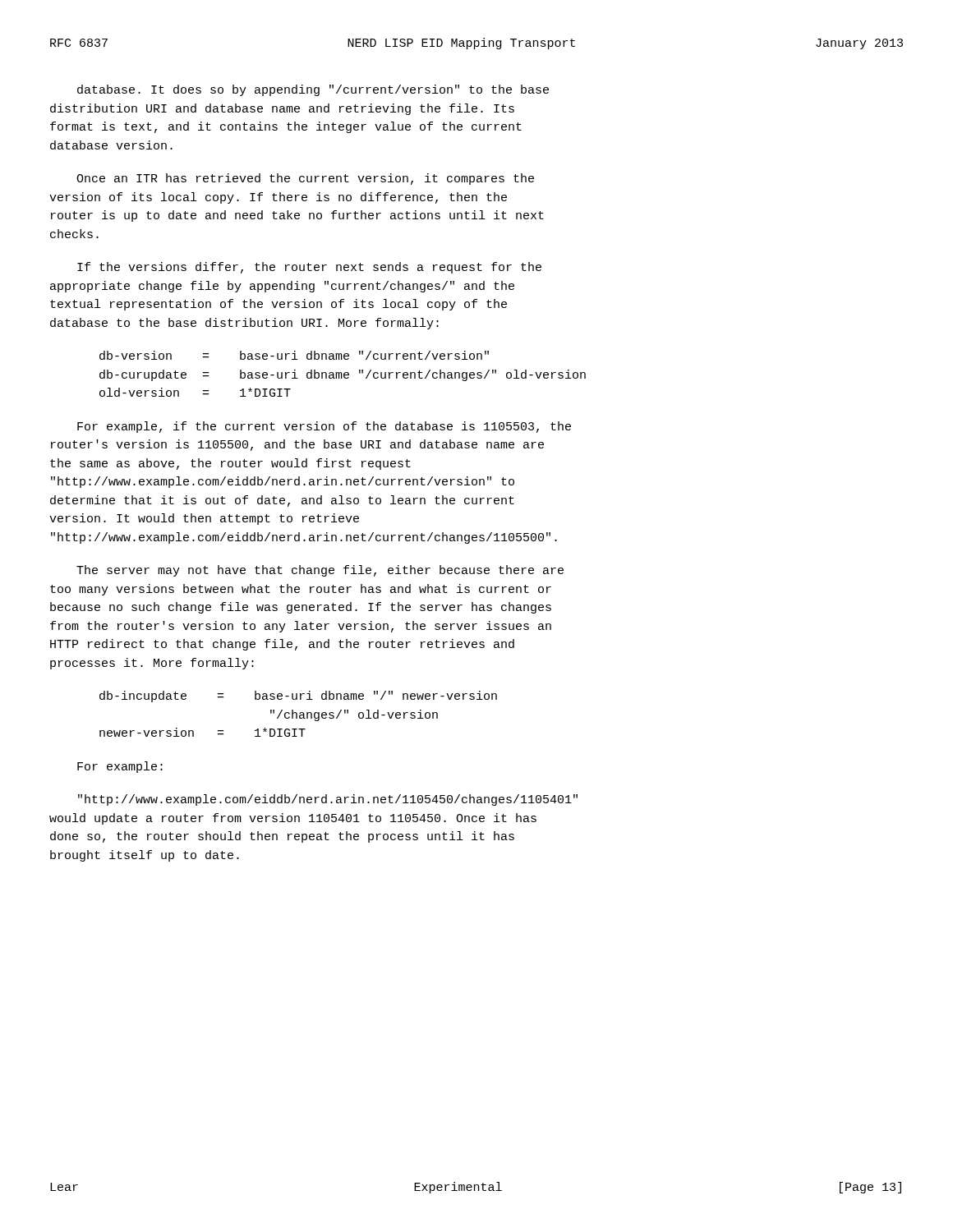The height and width of the screenshot is (1232, 953).
Task: Locate the text that says "For example:"
Action: point(121,767)
